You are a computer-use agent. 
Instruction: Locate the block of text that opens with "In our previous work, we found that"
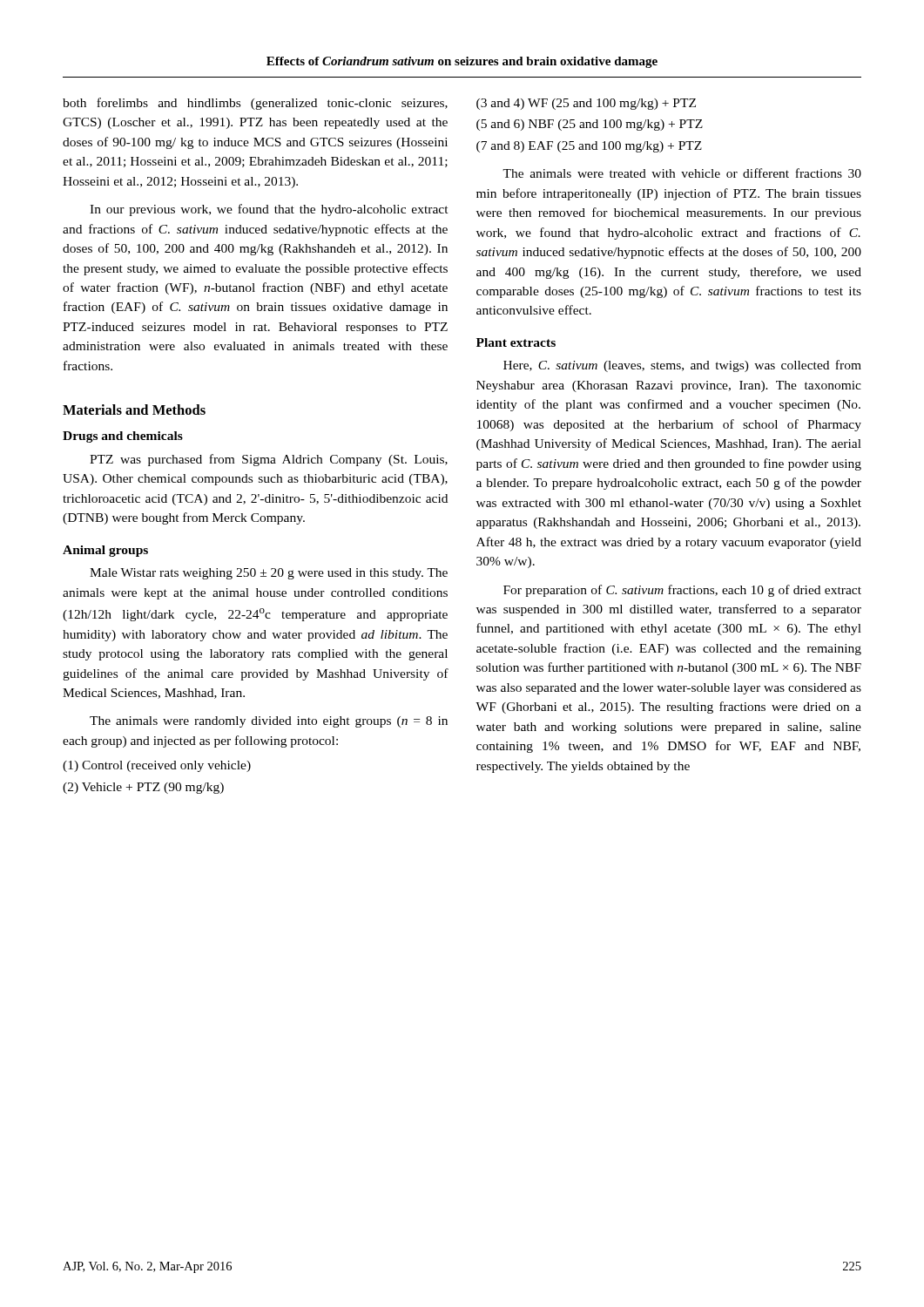(x=255, y=288)
